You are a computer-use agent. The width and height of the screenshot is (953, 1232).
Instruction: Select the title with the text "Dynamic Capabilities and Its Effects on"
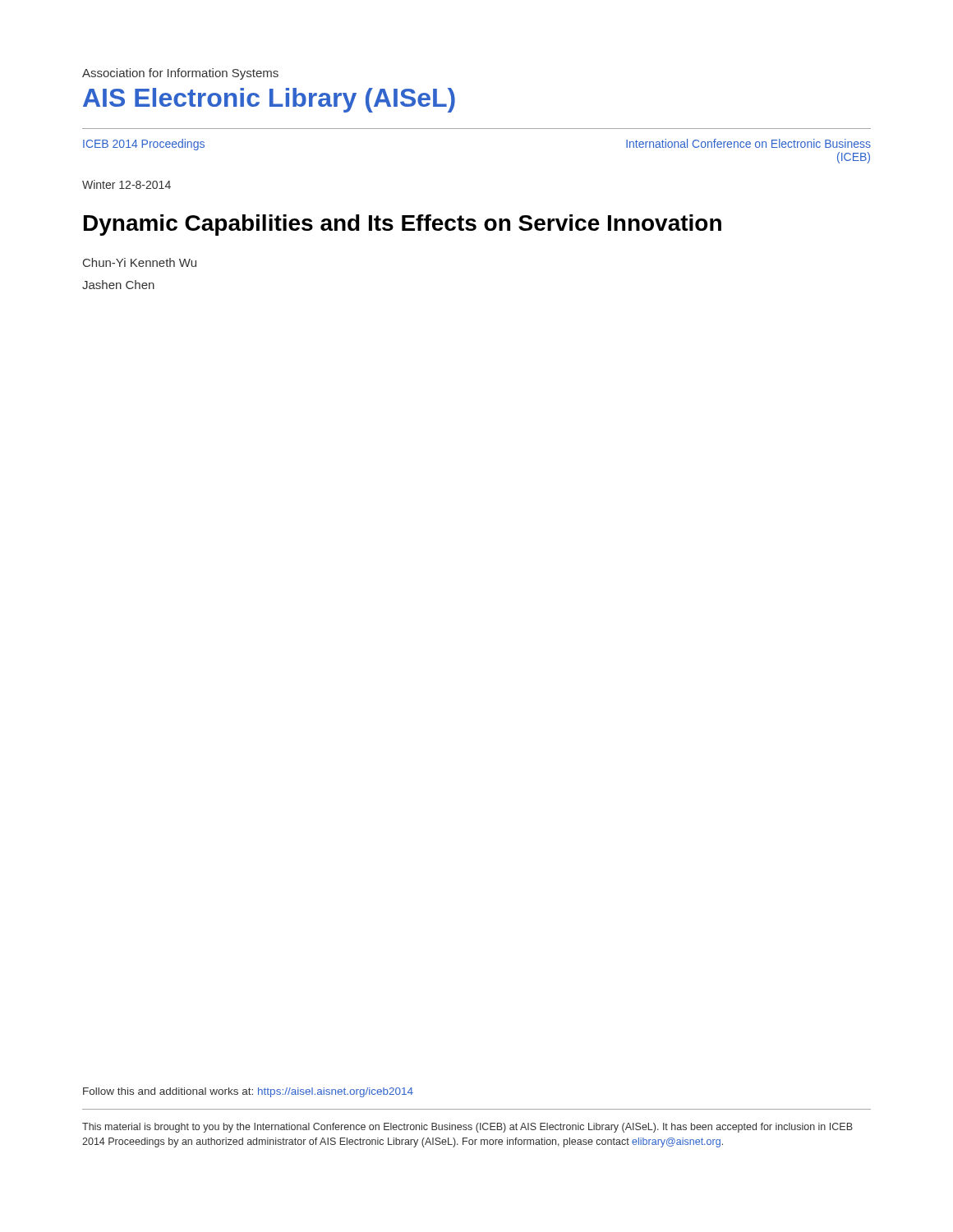[x=402, y=223]
